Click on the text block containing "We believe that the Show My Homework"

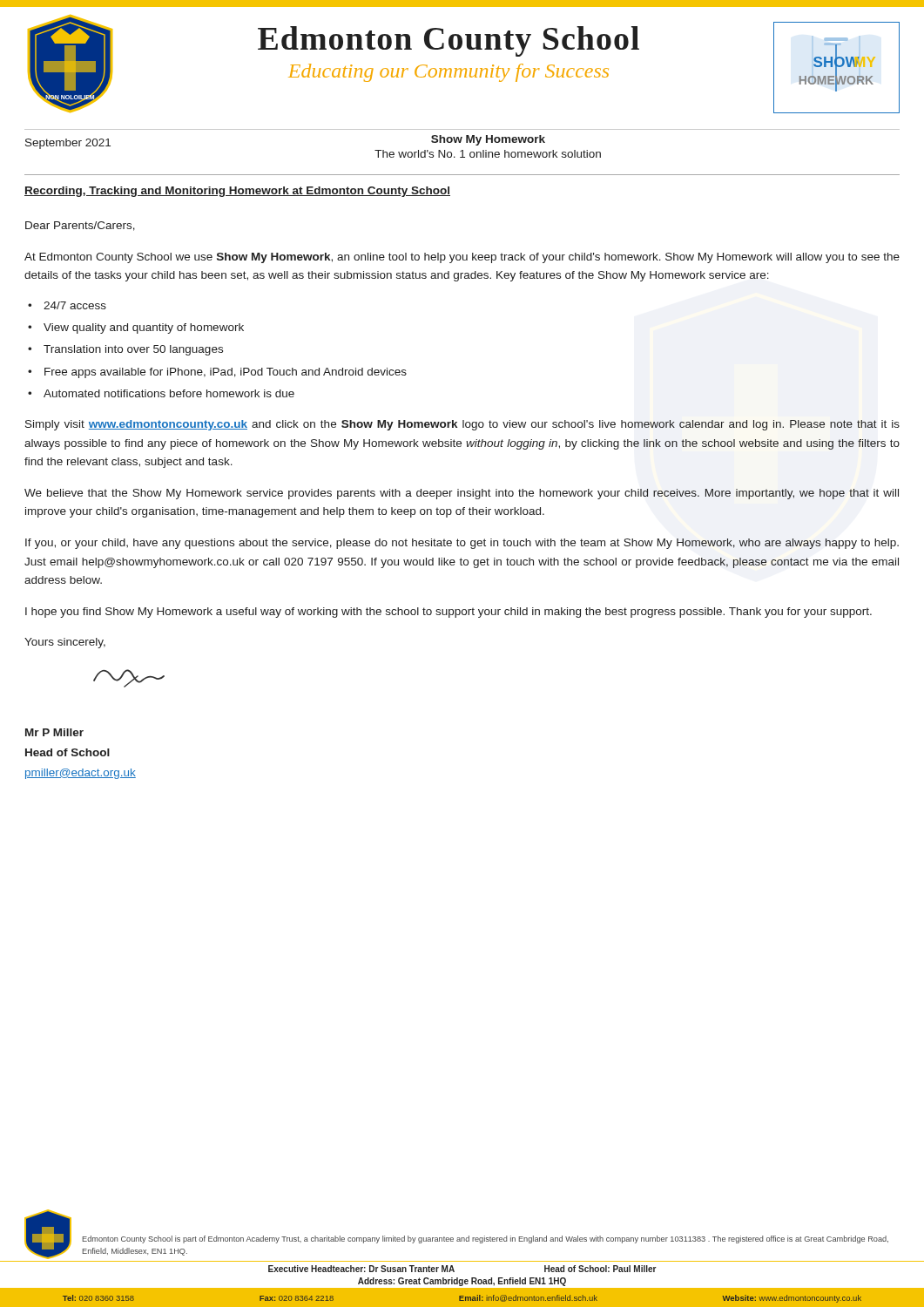click(462, 502)
